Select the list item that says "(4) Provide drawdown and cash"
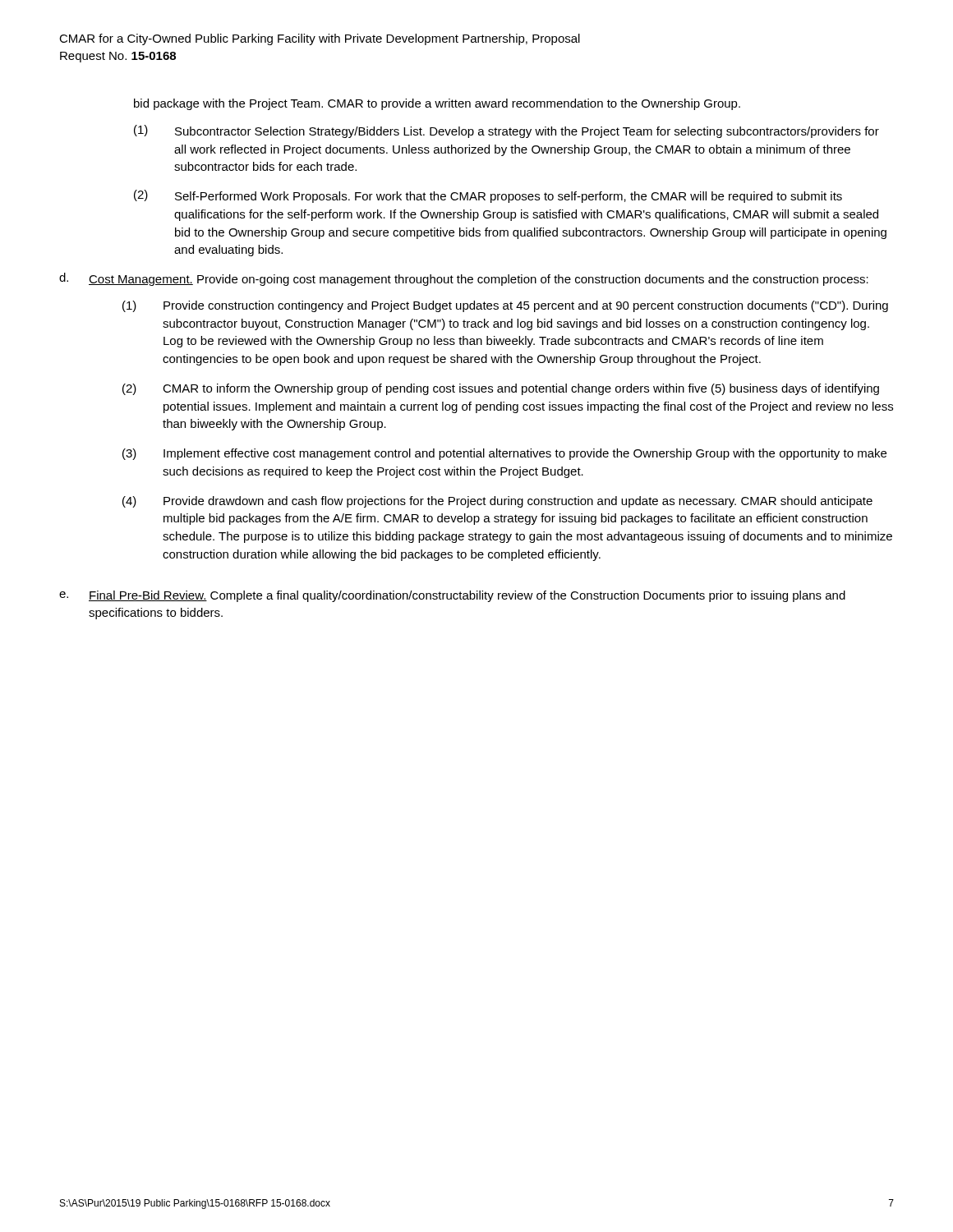953x1232 pixels. 508,527
